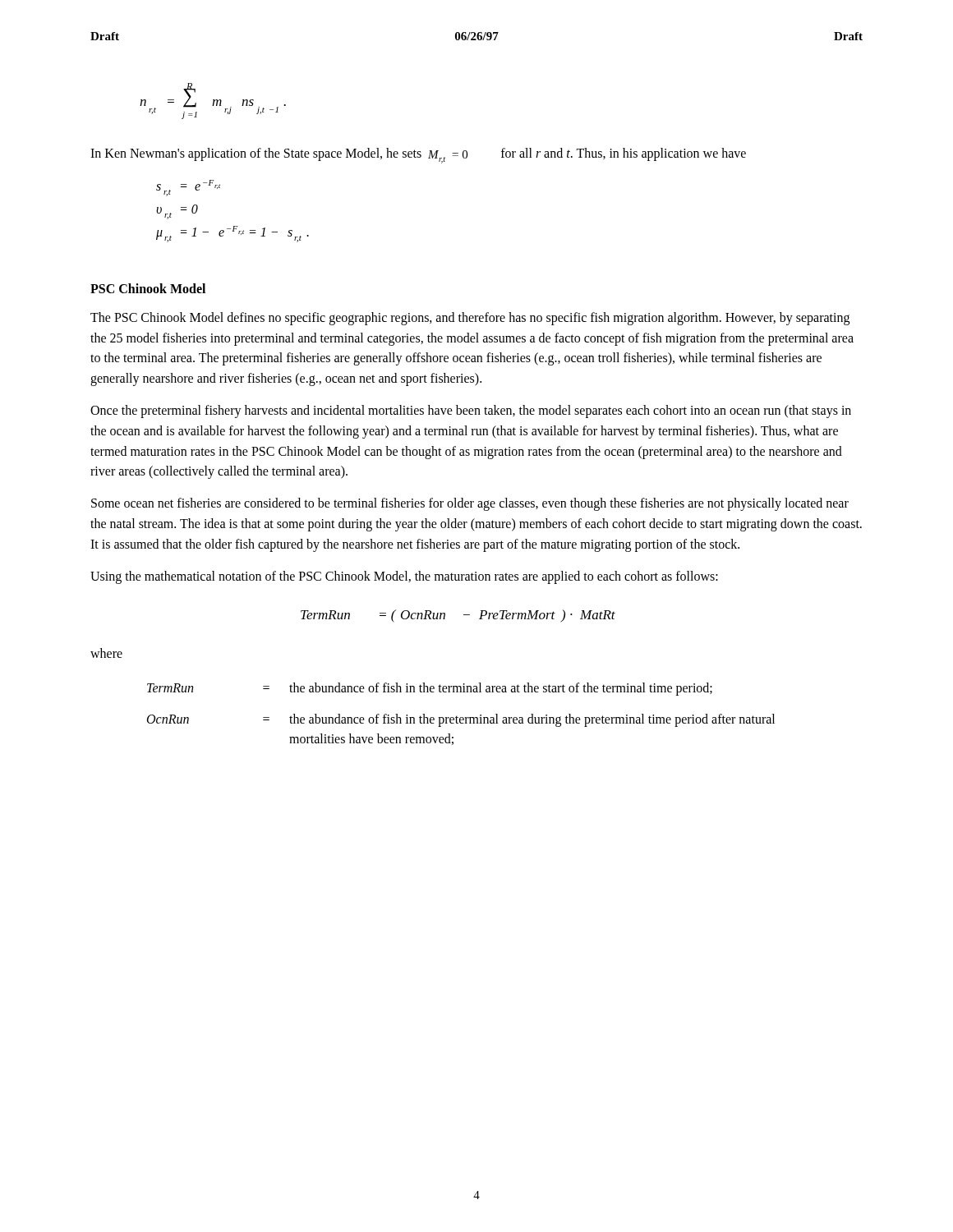Click on the block starting "TermRun = ("
This screenshot has height=1232, width=953.
[x=476, y=614]
